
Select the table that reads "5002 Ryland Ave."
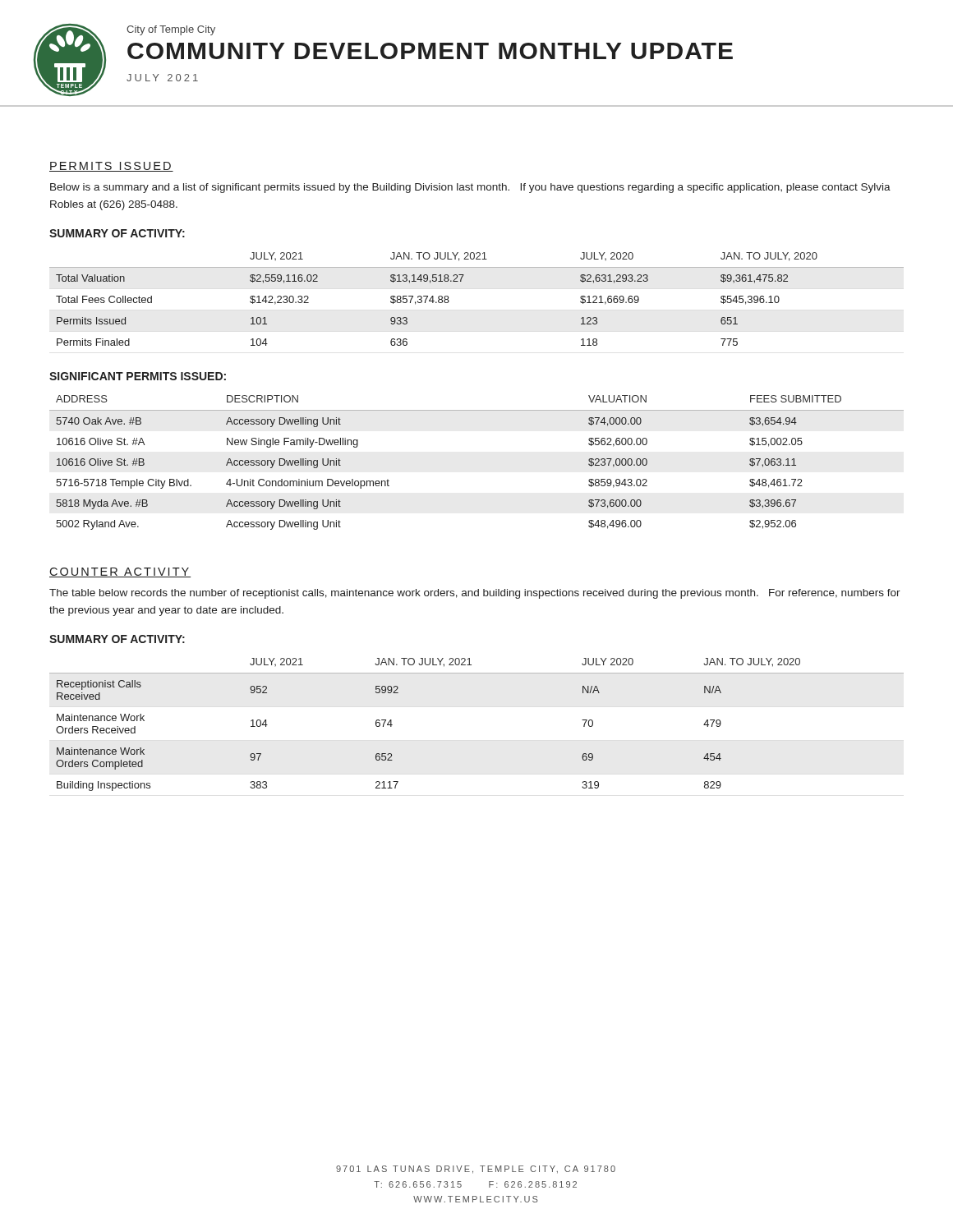(x=476, y=461)
